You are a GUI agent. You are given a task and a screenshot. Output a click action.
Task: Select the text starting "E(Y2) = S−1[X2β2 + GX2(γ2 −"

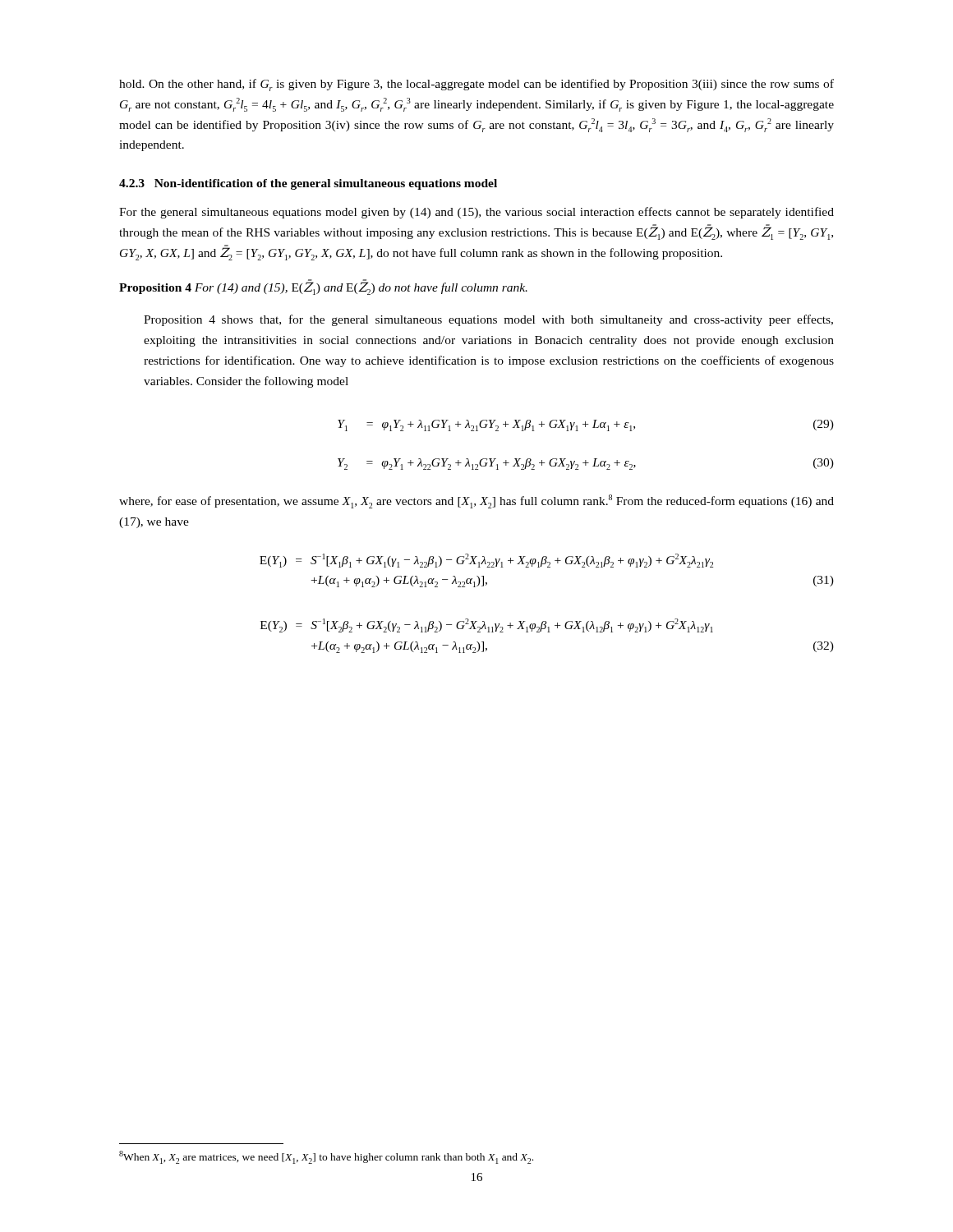476,636
